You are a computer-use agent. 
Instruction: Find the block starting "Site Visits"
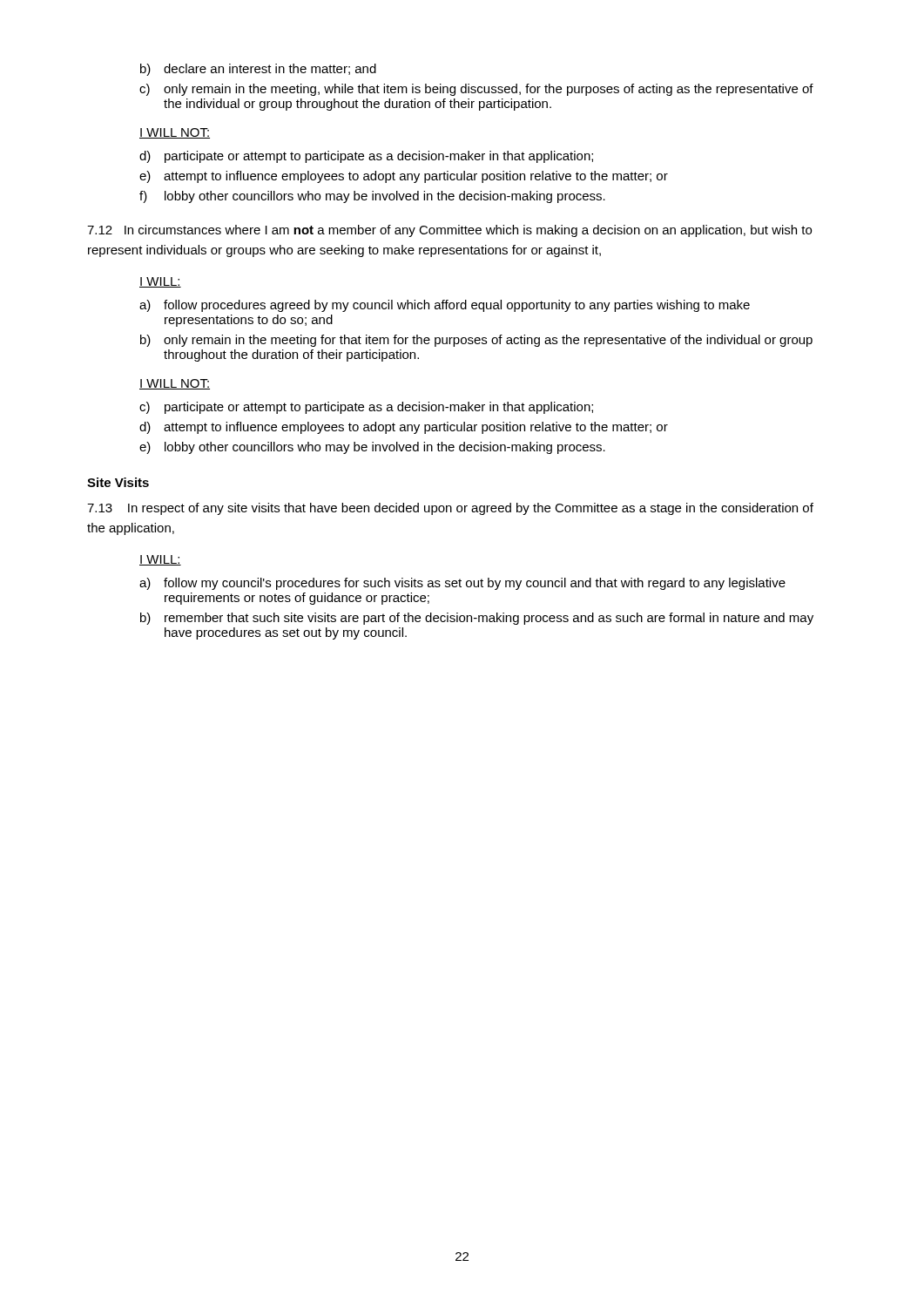tap(118, 482)
